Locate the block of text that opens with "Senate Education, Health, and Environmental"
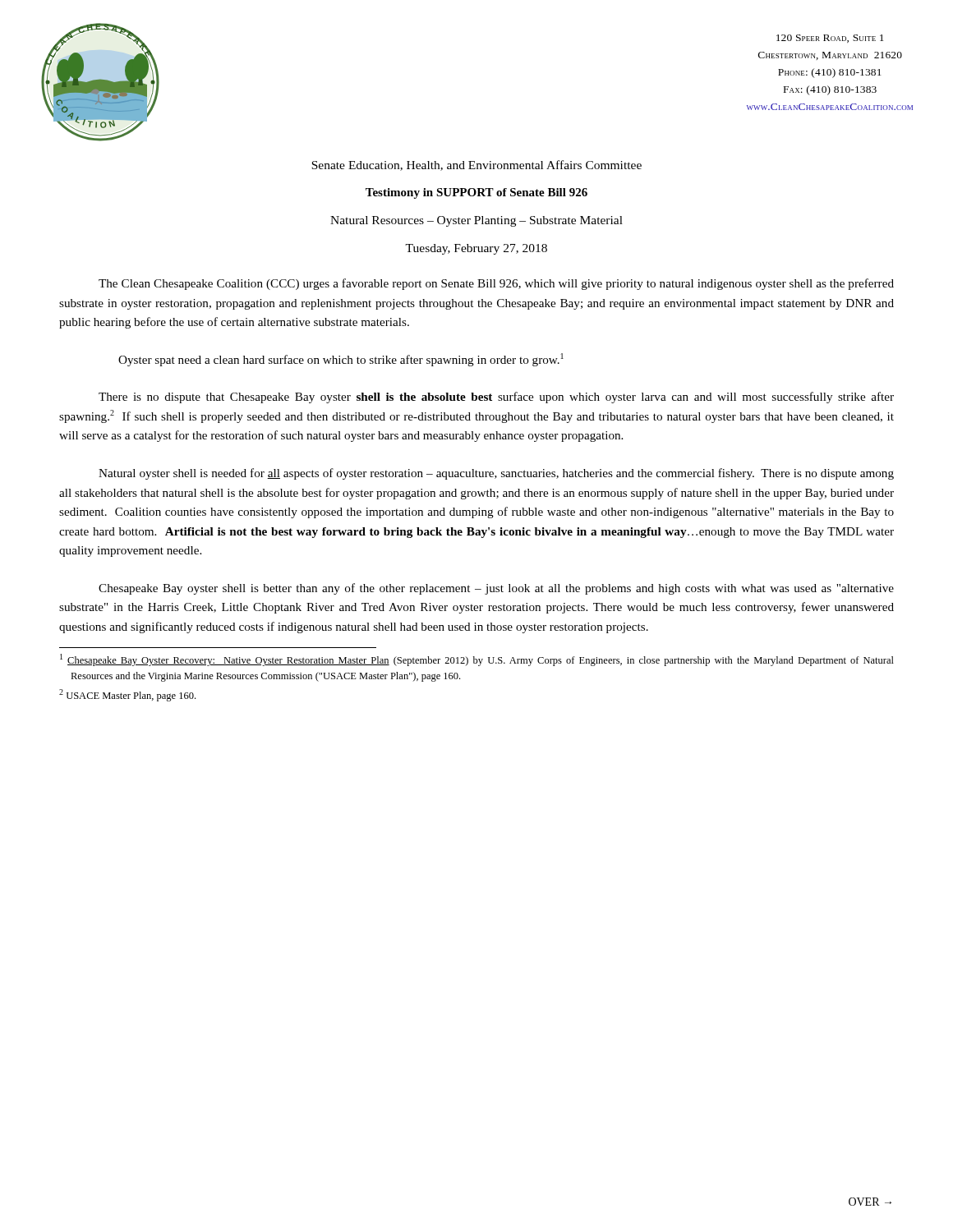Image resolution: width=953 pixels, height=1232 pixels. [476, 165]
